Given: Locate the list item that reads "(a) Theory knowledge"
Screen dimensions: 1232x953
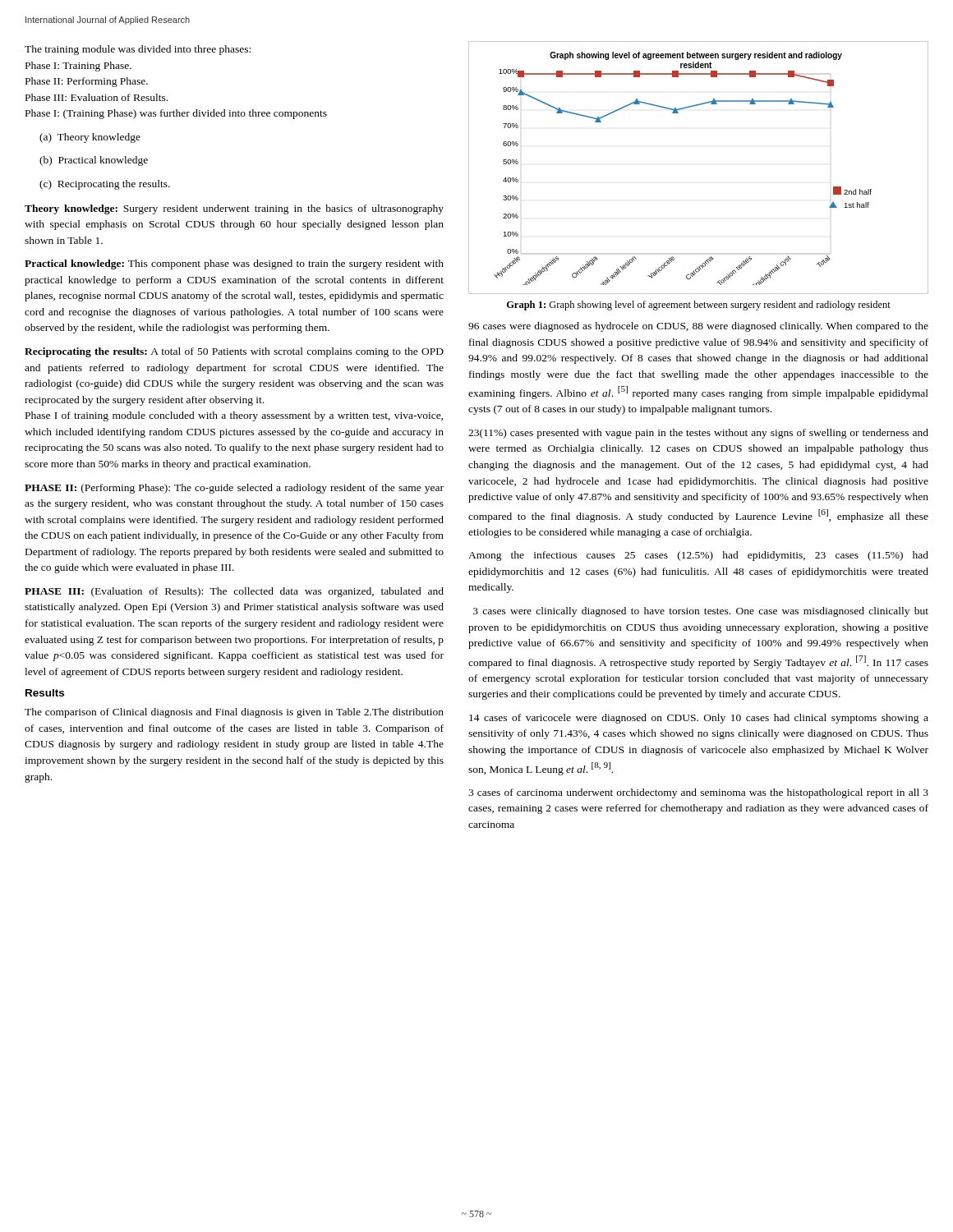Looking at the screenshot, I should coord(90,137).
